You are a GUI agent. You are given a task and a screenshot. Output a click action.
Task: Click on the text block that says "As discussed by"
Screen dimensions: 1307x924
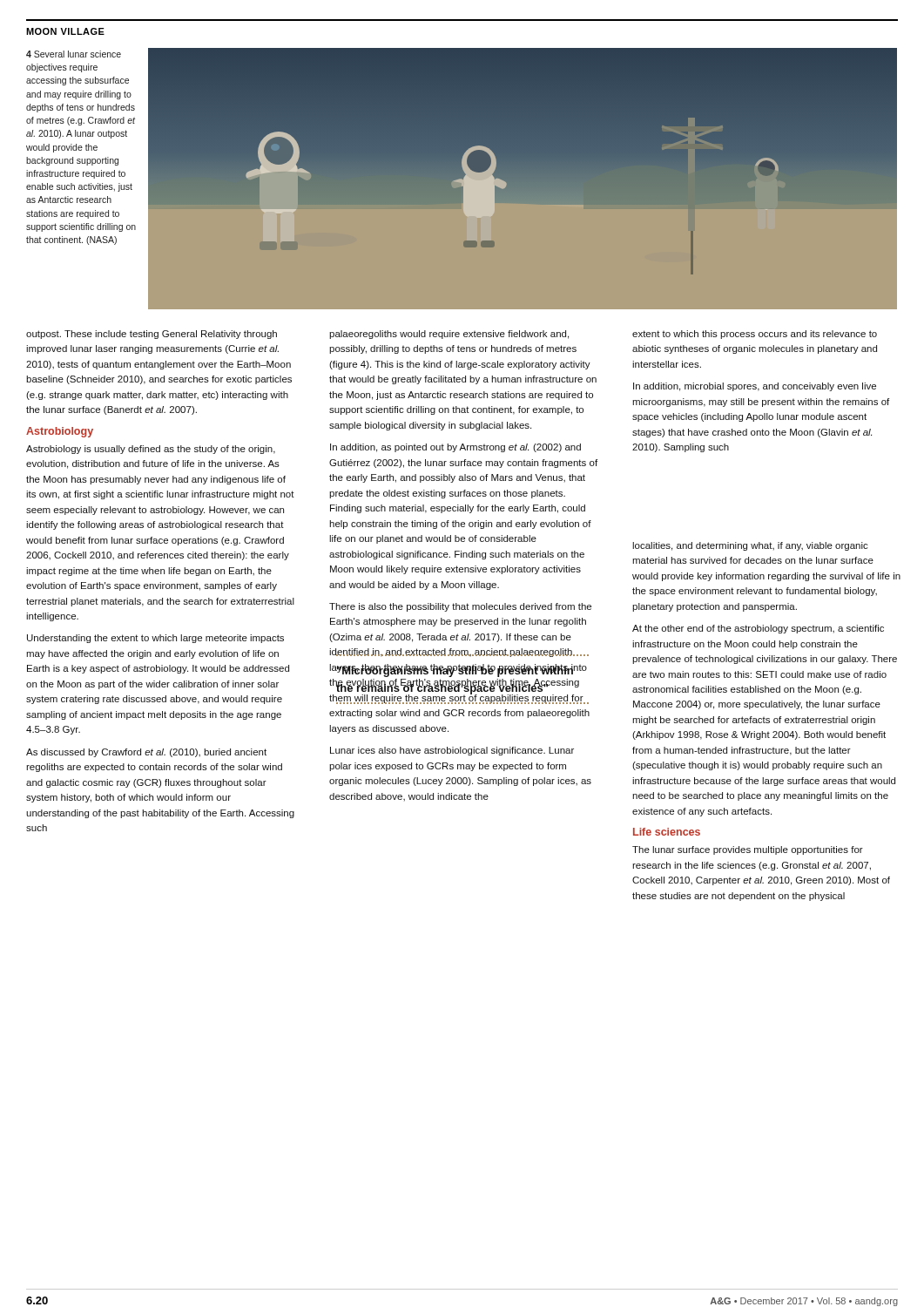coord(160,790)
